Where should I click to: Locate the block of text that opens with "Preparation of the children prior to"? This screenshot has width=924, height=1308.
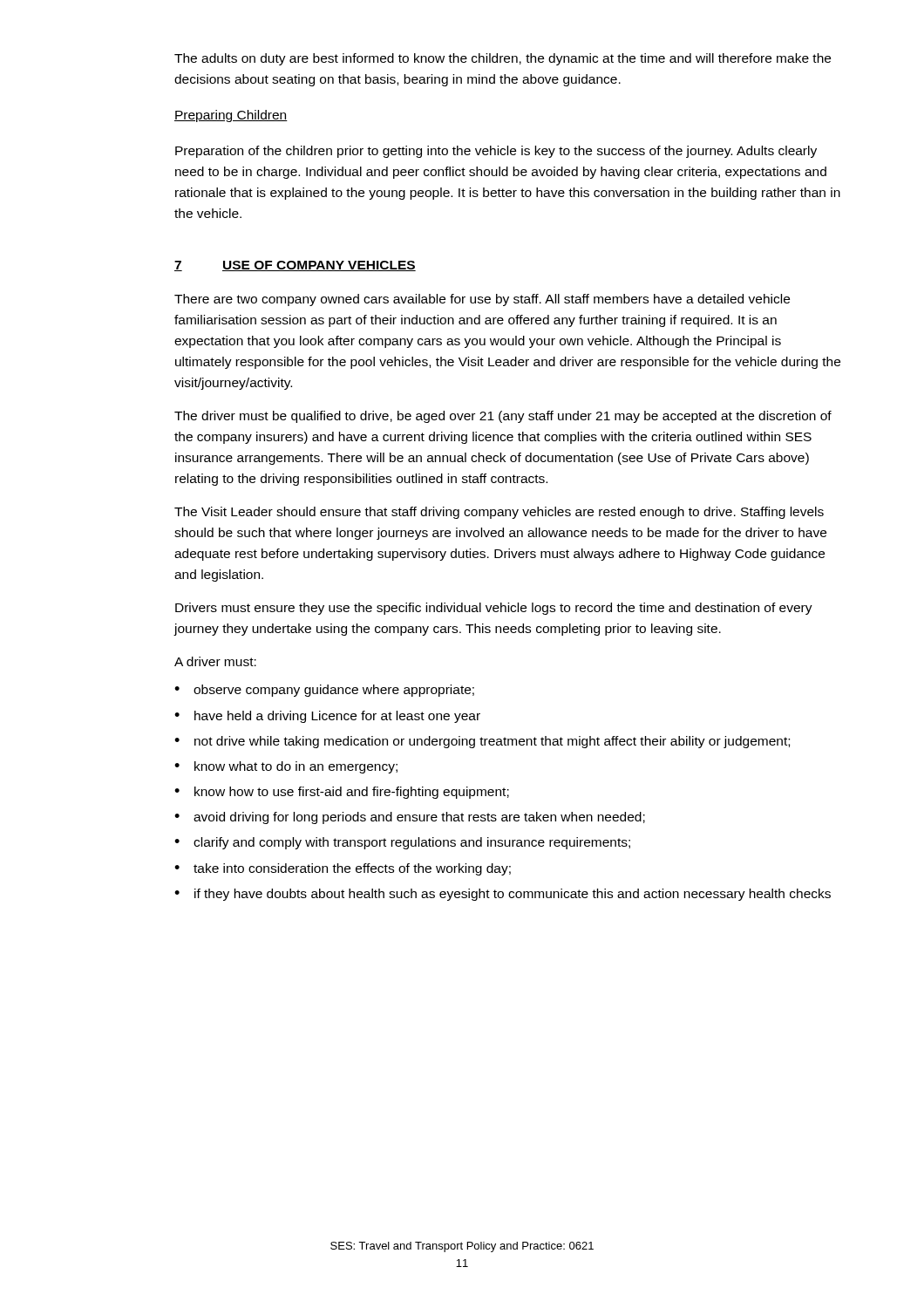[x=508, y=182]
